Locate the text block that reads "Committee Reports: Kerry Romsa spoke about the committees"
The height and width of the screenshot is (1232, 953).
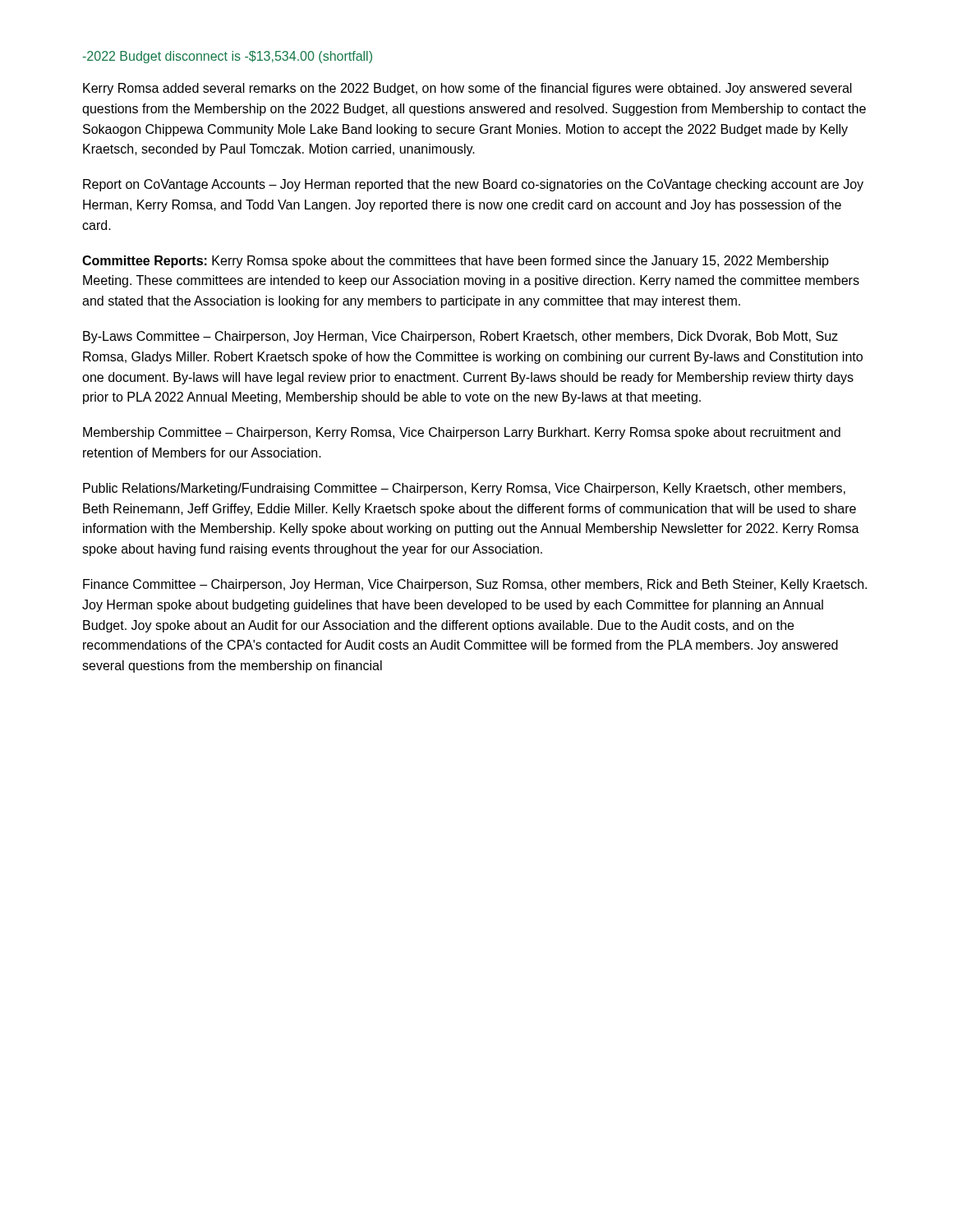471,281
